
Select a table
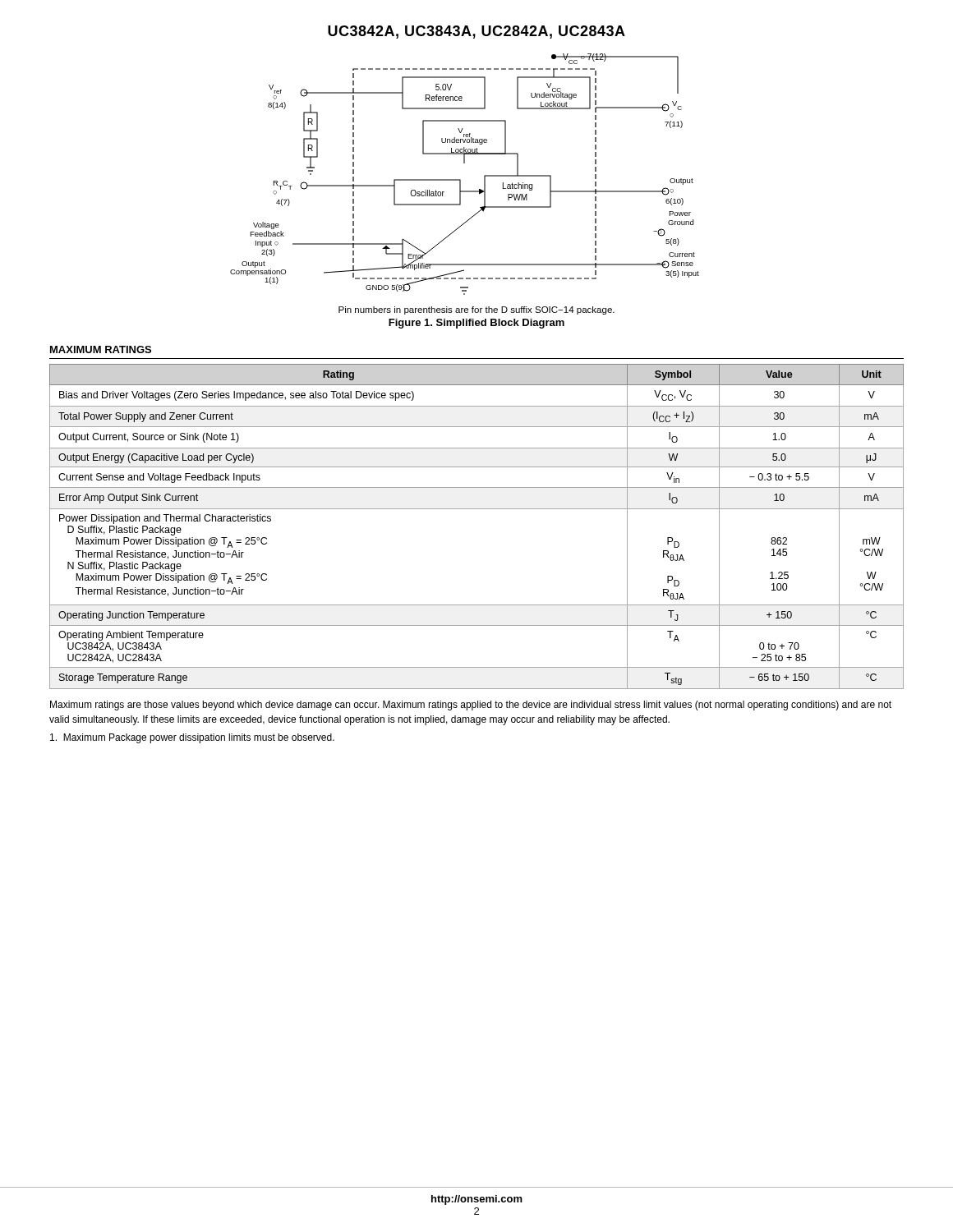tap(476, 526)
